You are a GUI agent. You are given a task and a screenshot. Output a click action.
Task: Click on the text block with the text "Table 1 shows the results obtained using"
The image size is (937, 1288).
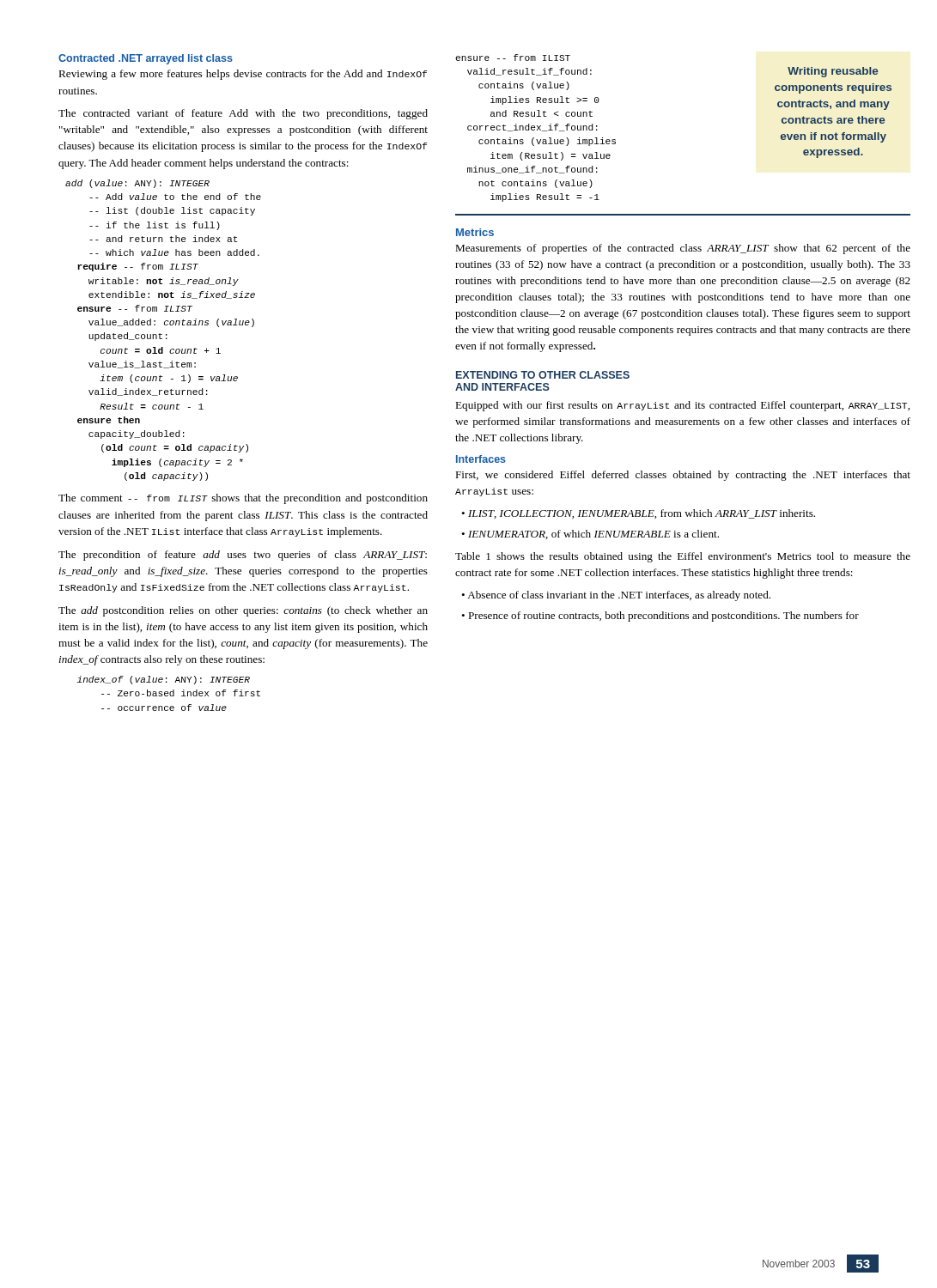click(683, 564)
